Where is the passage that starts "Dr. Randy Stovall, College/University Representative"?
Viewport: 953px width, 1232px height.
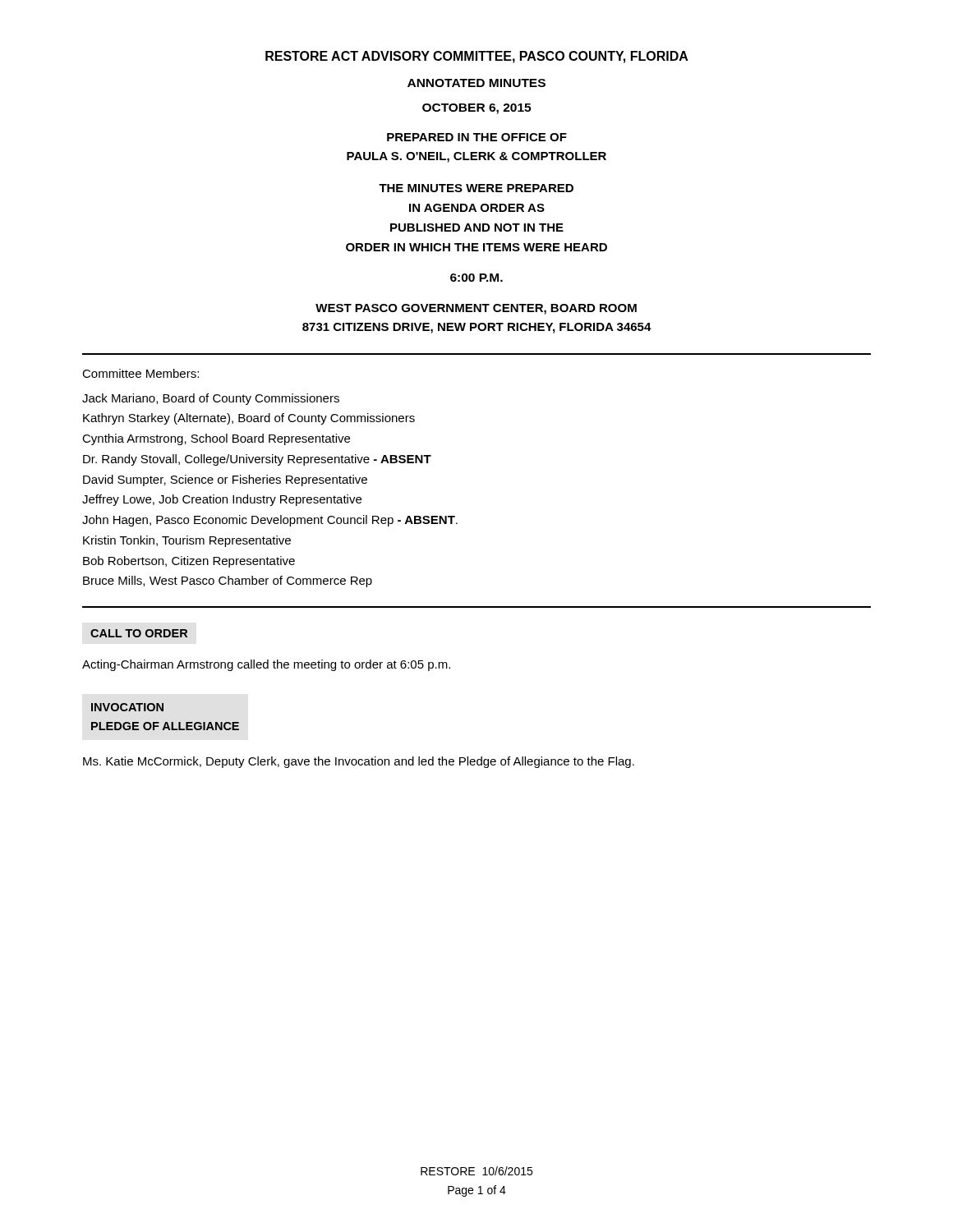pyautogui.click(x=257, y=458)
